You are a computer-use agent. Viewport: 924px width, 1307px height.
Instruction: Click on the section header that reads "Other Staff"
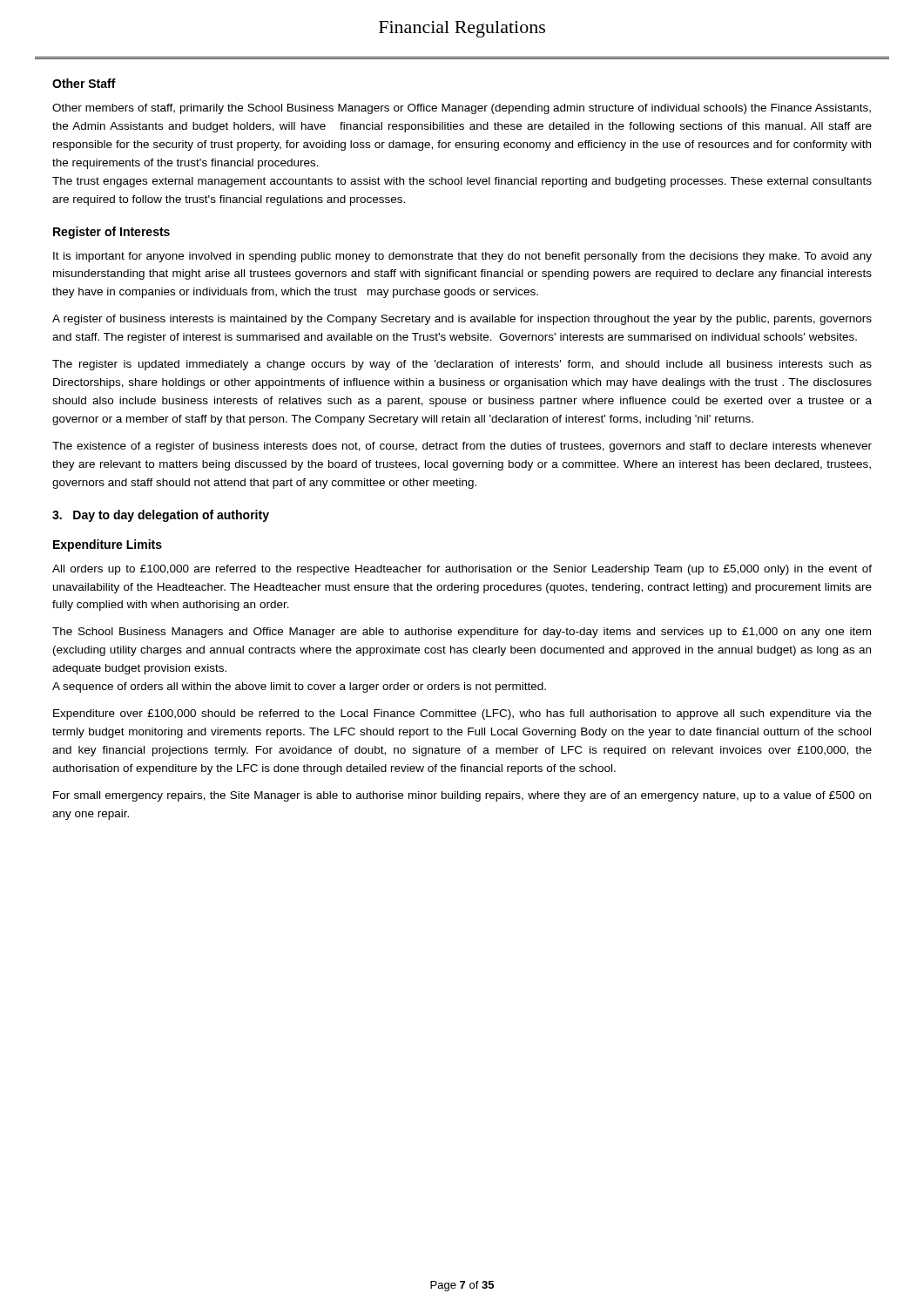point(84,84)
